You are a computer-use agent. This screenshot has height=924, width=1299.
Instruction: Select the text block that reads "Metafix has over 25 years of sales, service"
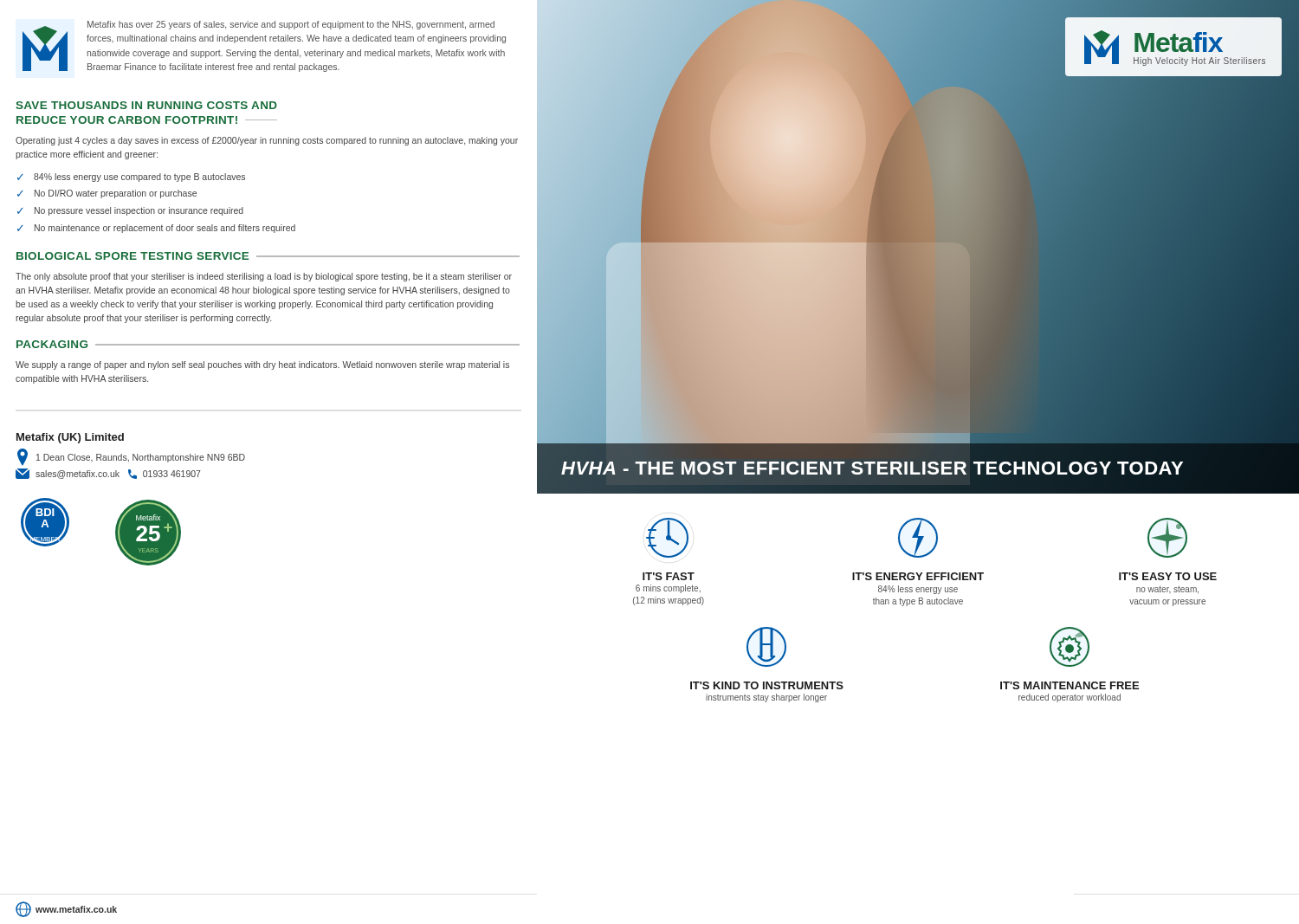(268, 49)
